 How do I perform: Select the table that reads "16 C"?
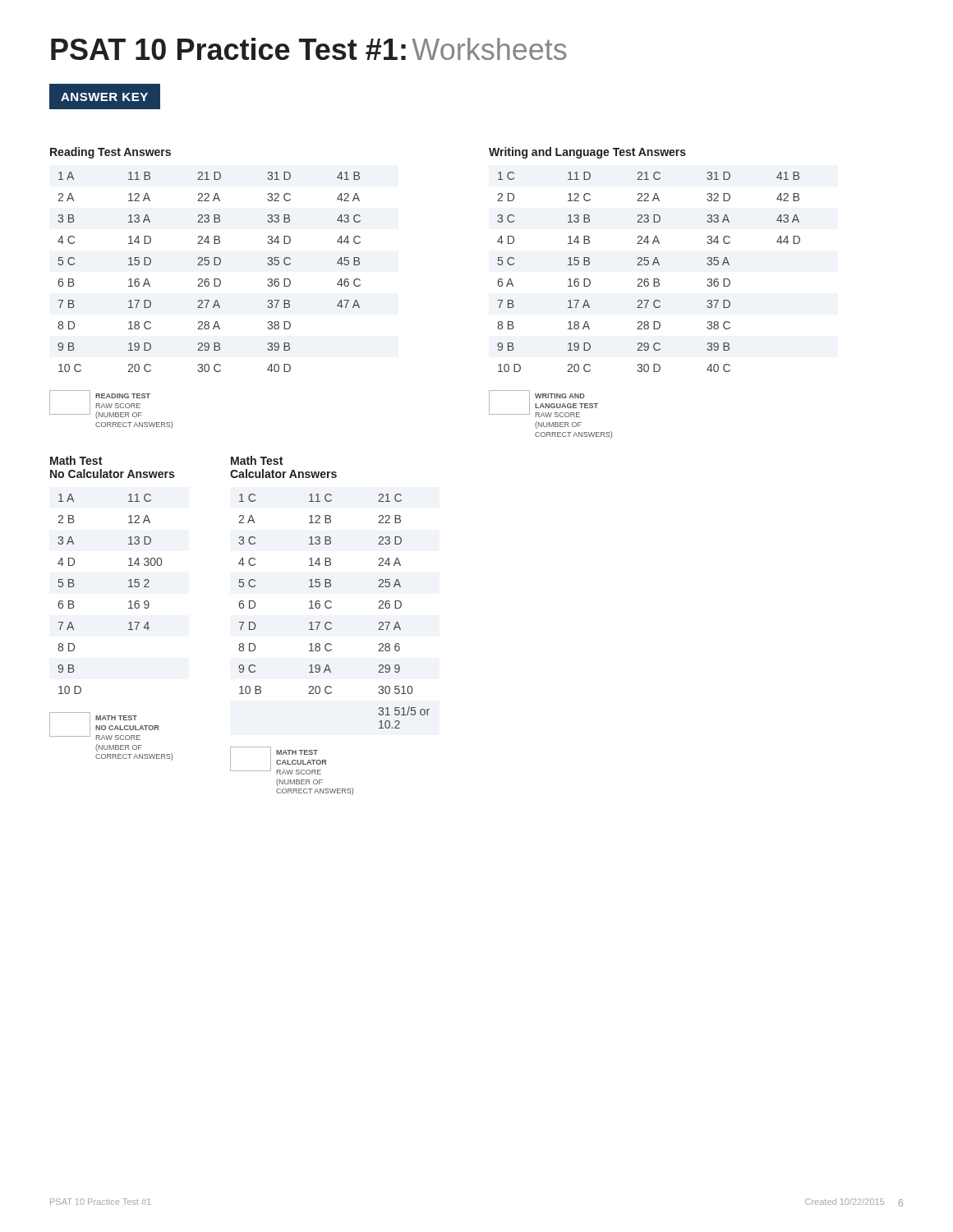[567, 611]
